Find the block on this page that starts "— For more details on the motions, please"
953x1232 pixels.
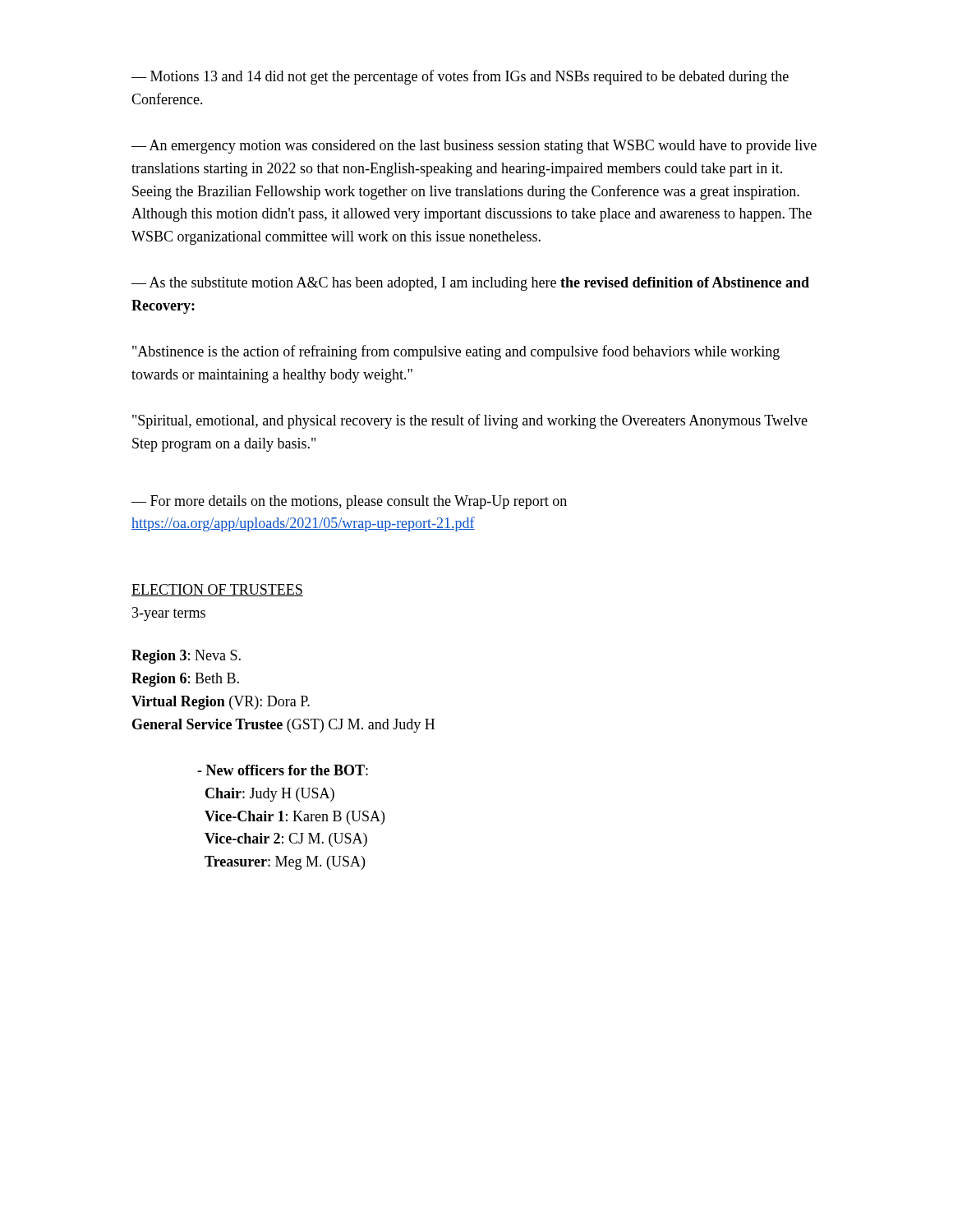[349, 512]
